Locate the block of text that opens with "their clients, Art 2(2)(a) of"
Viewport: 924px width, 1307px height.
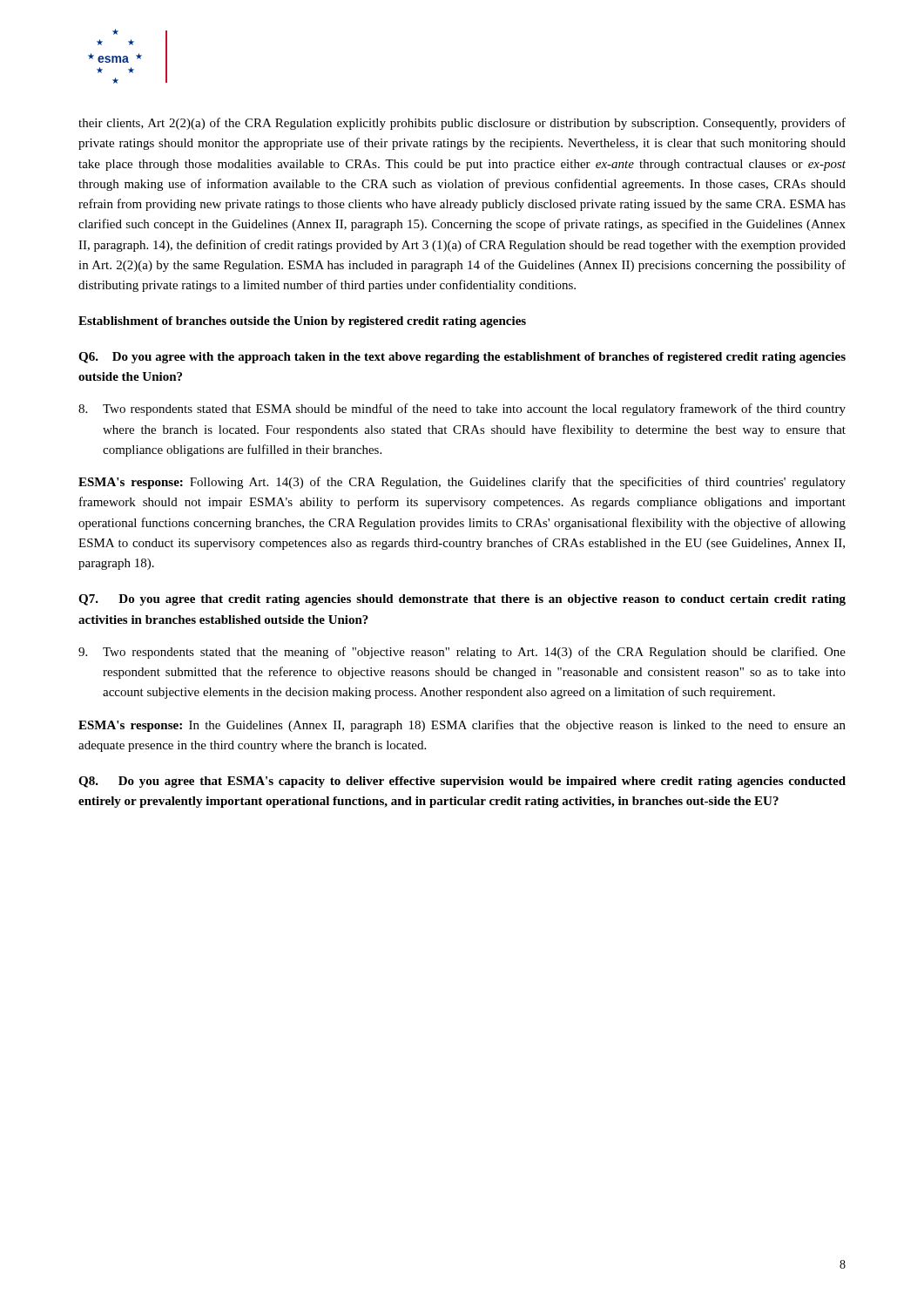[462, 204]
